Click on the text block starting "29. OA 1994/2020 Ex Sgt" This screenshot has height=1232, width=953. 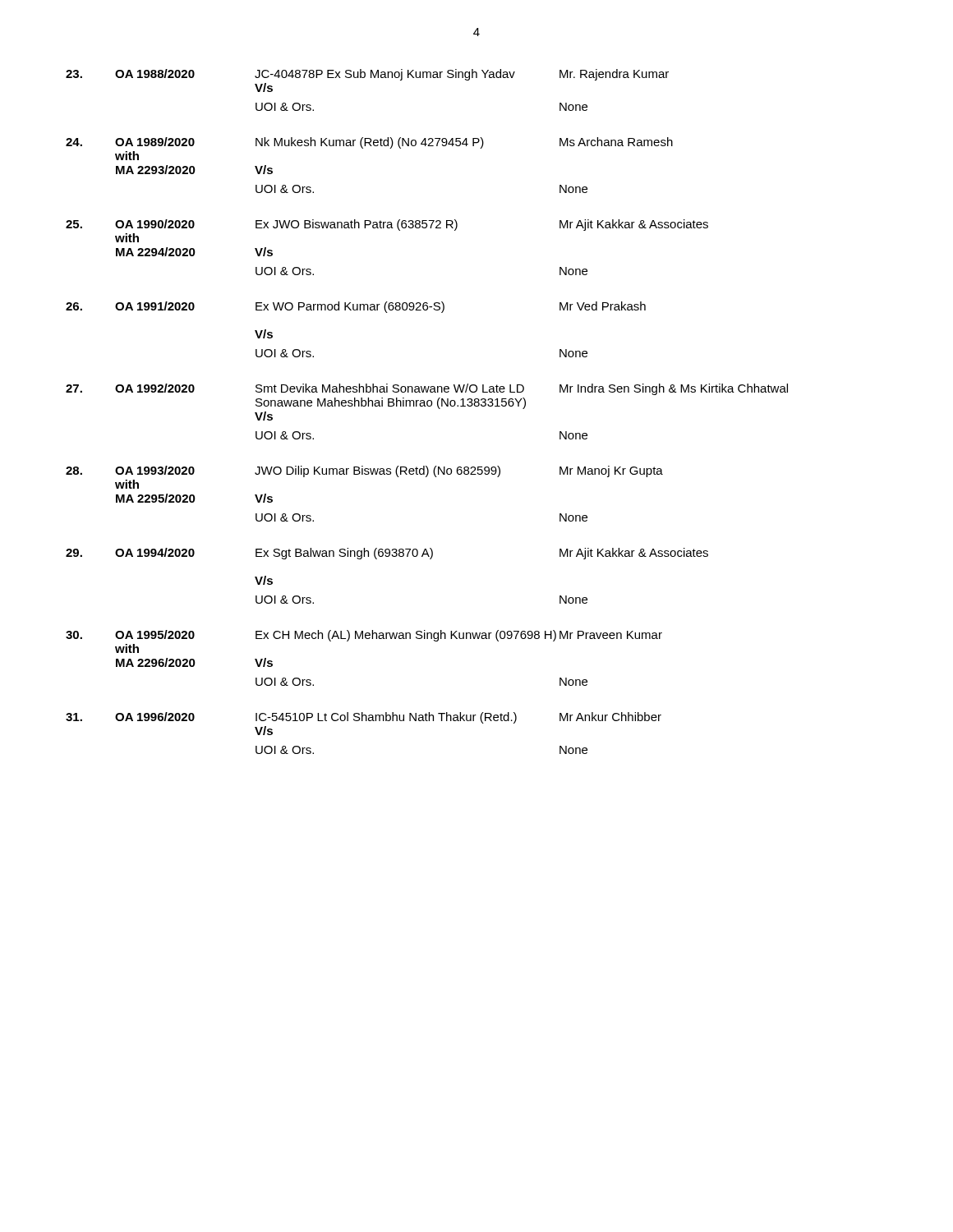tap(387, 554)
